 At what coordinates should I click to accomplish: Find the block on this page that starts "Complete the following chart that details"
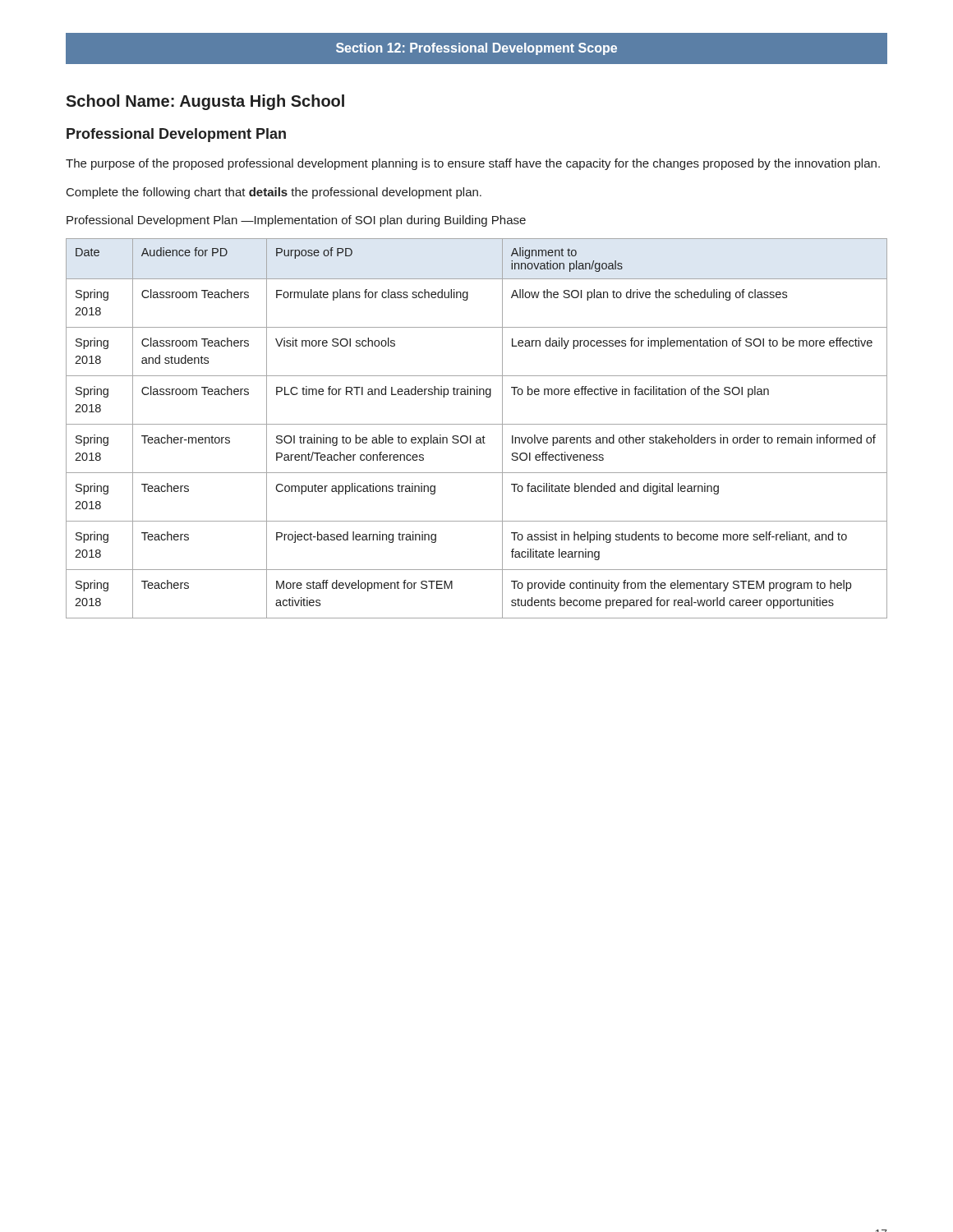[274, 191]
